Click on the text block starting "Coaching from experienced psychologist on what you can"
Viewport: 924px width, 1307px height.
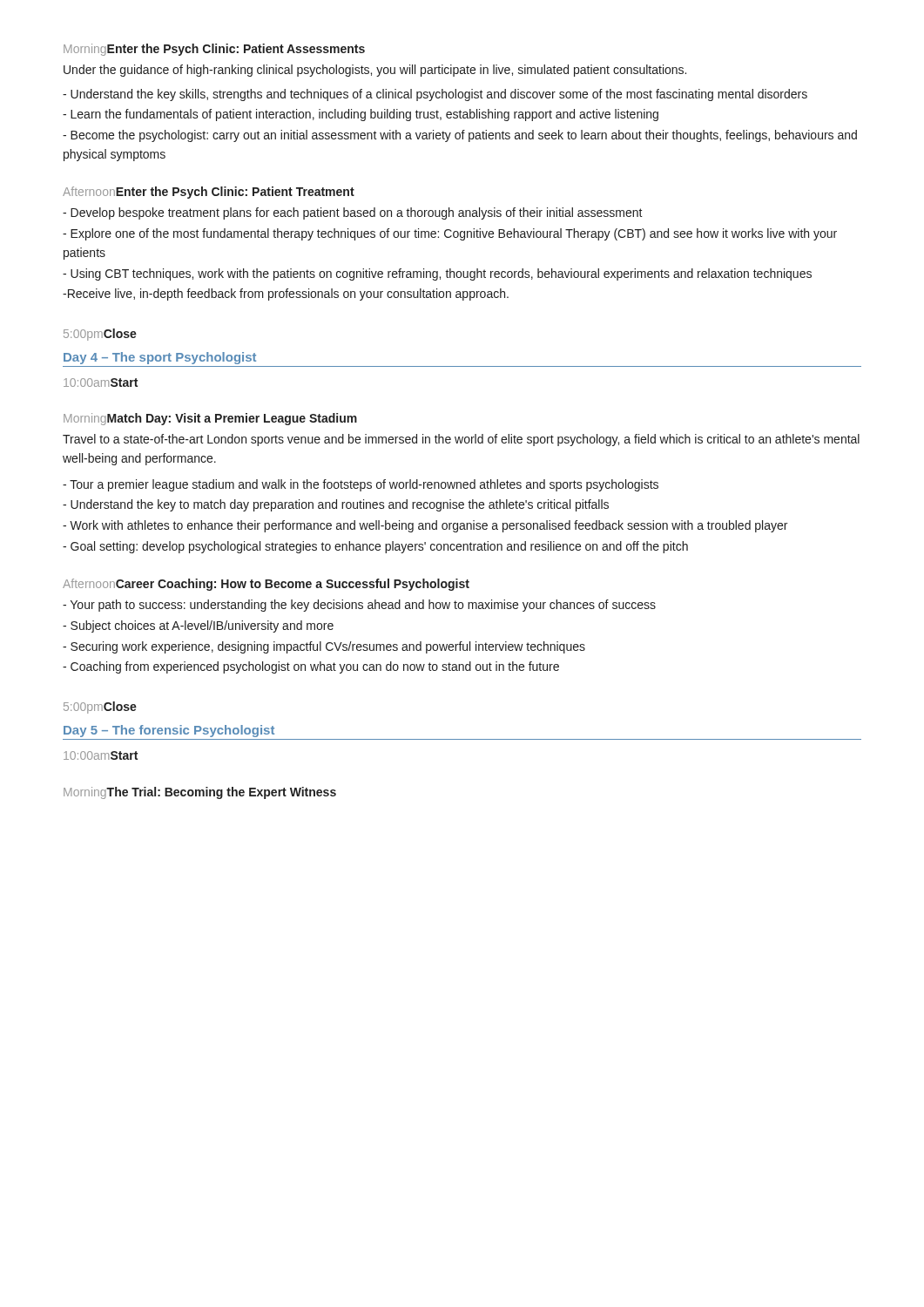(311, 667)
